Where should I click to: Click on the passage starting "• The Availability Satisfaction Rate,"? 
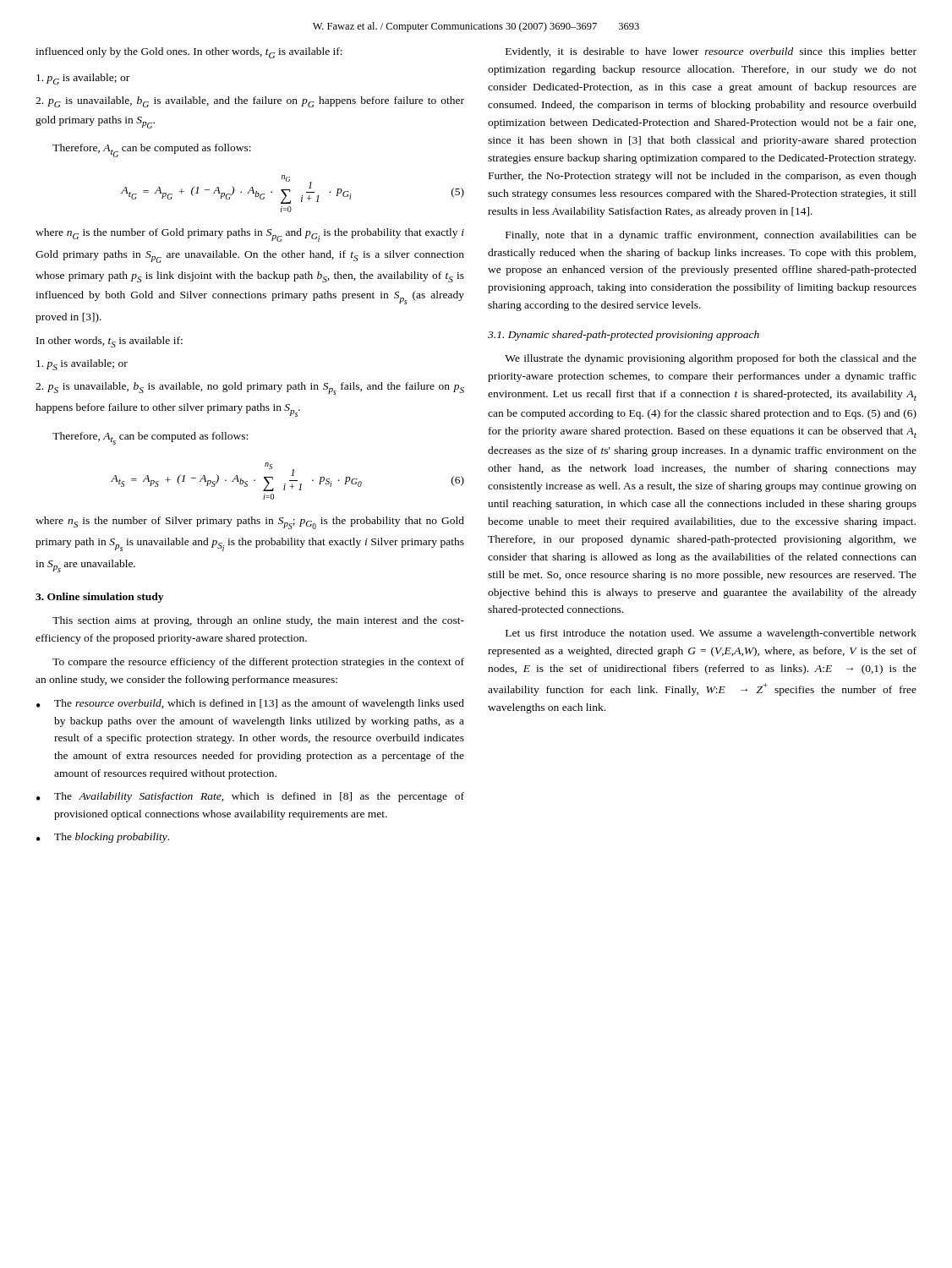pos(250,806)
